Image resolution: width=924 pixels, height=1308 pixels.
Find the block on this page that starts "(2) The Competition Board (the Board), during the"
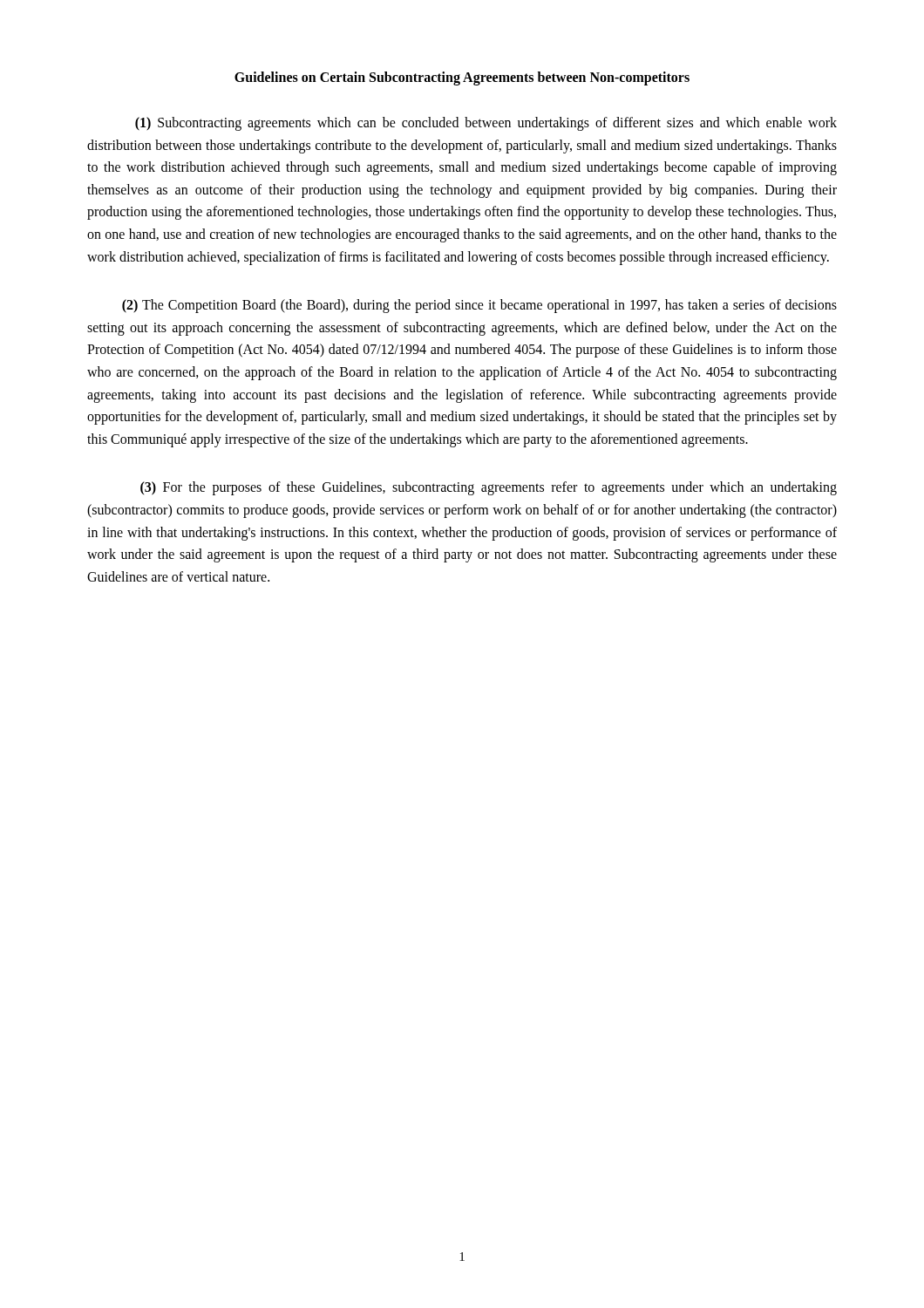point(462,372)
